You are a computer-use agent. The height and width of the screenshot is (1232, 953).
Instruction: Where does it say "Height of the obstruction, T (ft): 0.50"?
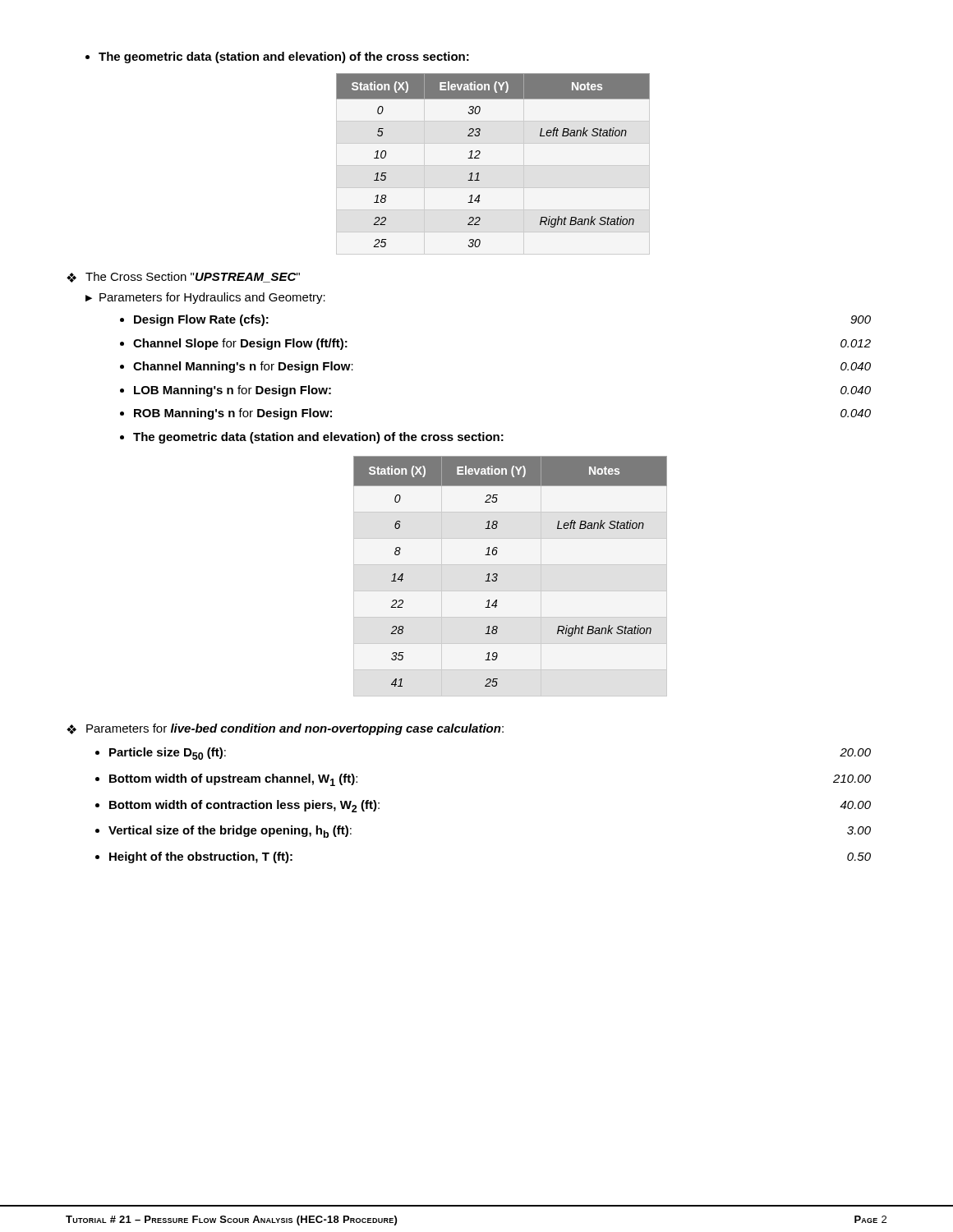click(x=200, y=857)
